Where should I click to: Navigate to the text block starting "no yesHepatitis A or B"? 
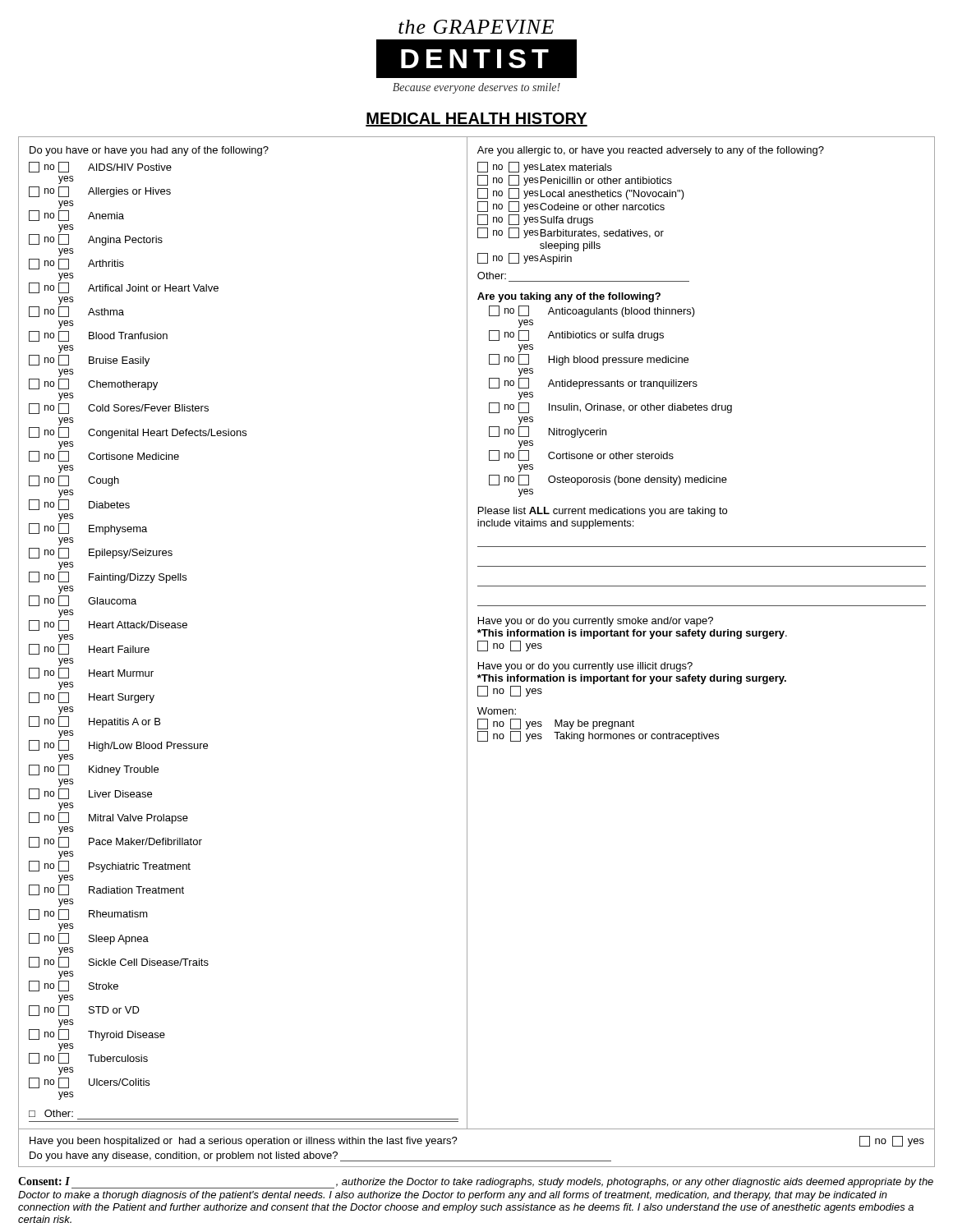[x=95, y=727]
